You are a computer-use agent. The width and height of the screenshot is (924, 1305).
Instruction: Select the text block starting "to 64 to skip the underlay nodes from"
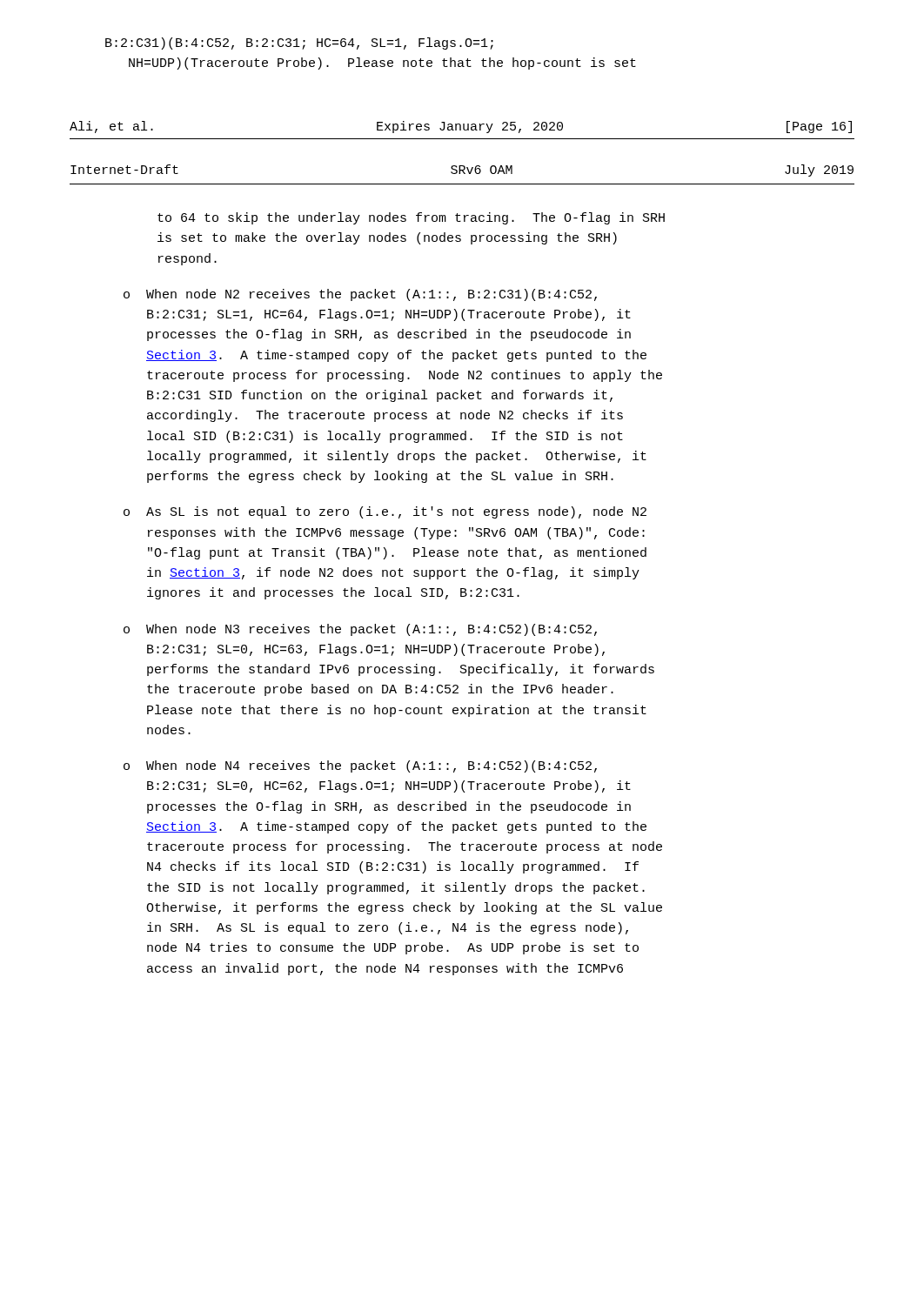(x=411, y=239)
